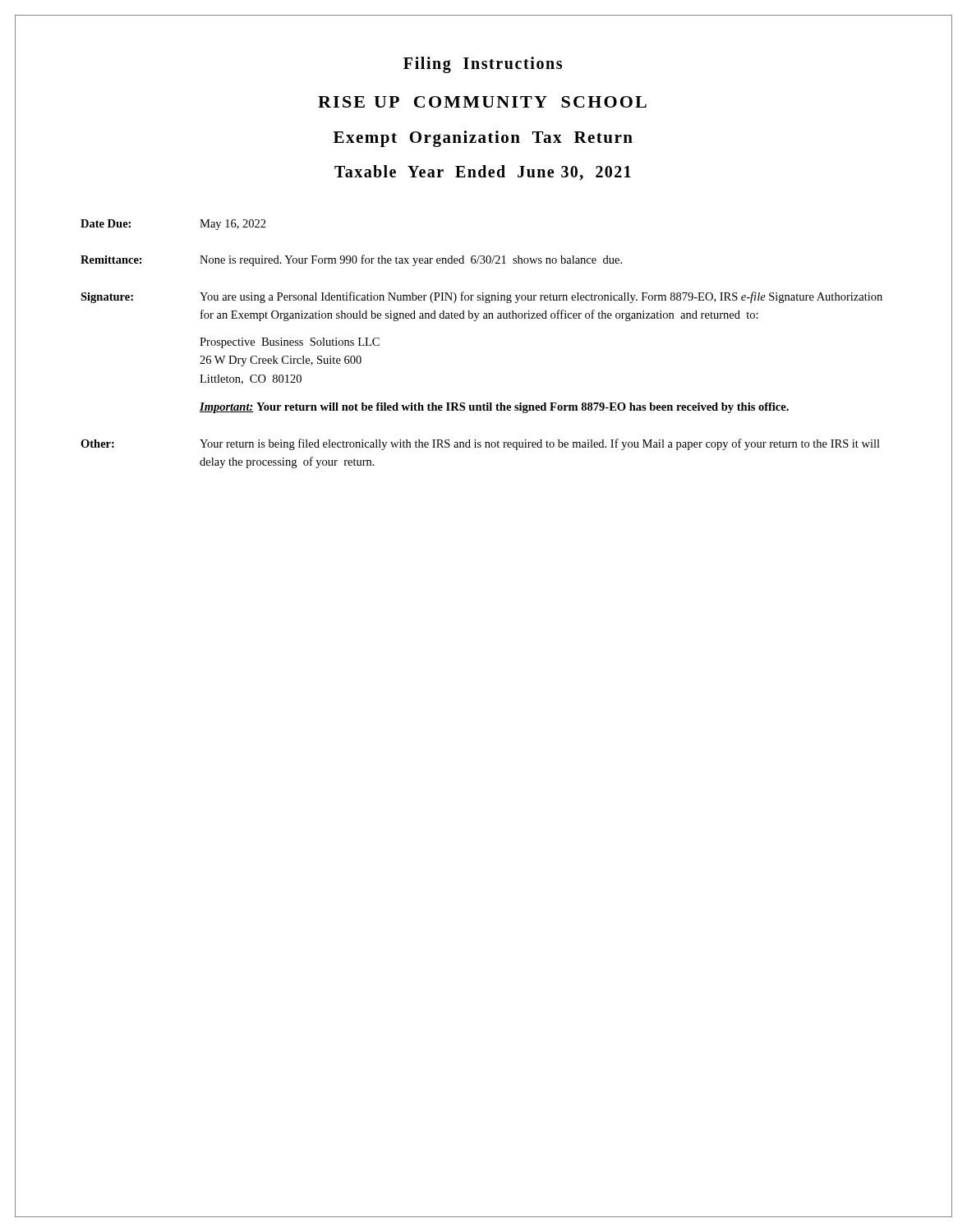
Task: Click where it says "Filing Instructions"
Action: point(484,64)
